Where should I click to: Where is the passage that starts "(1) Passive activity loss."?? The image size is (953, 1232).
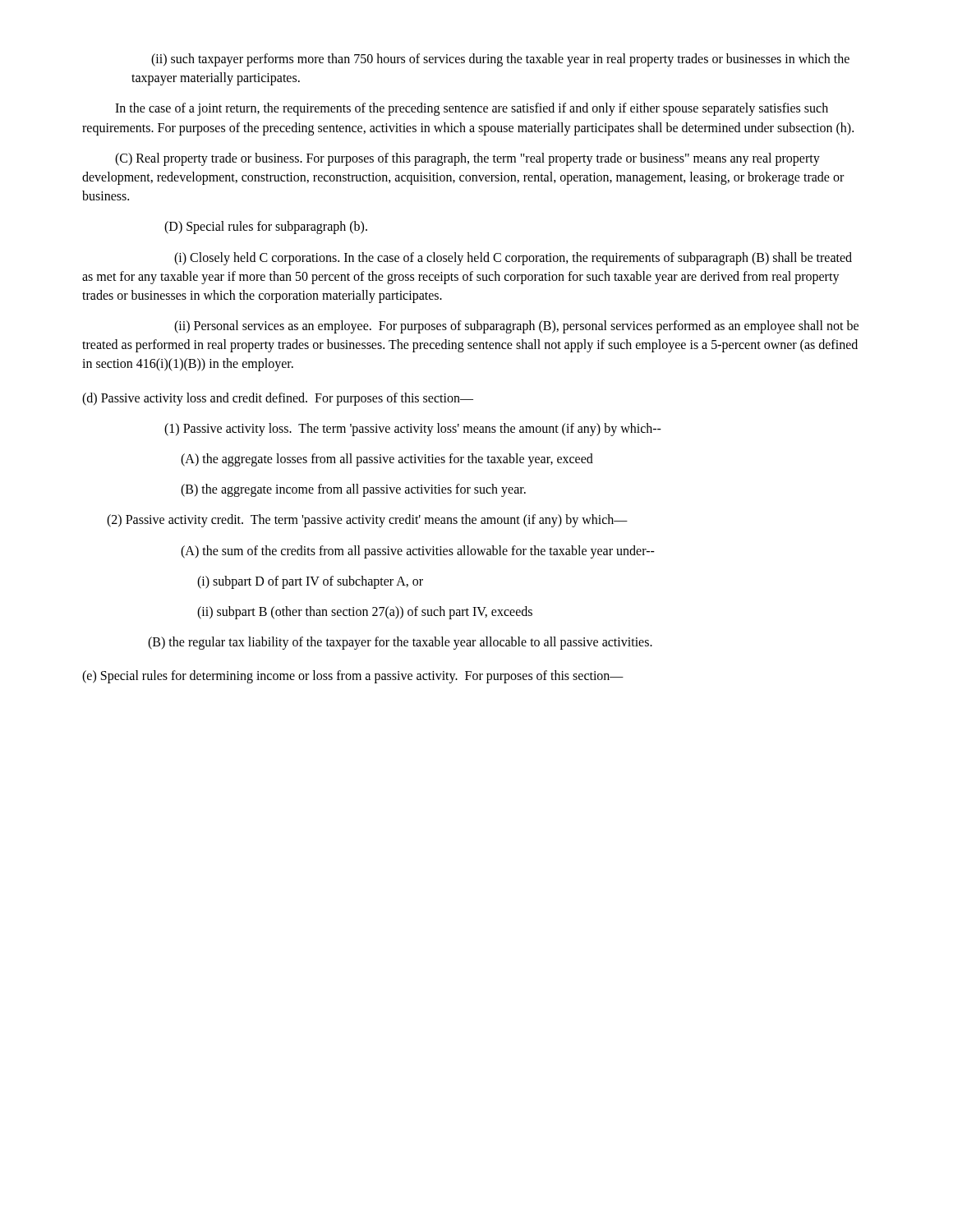413,428
